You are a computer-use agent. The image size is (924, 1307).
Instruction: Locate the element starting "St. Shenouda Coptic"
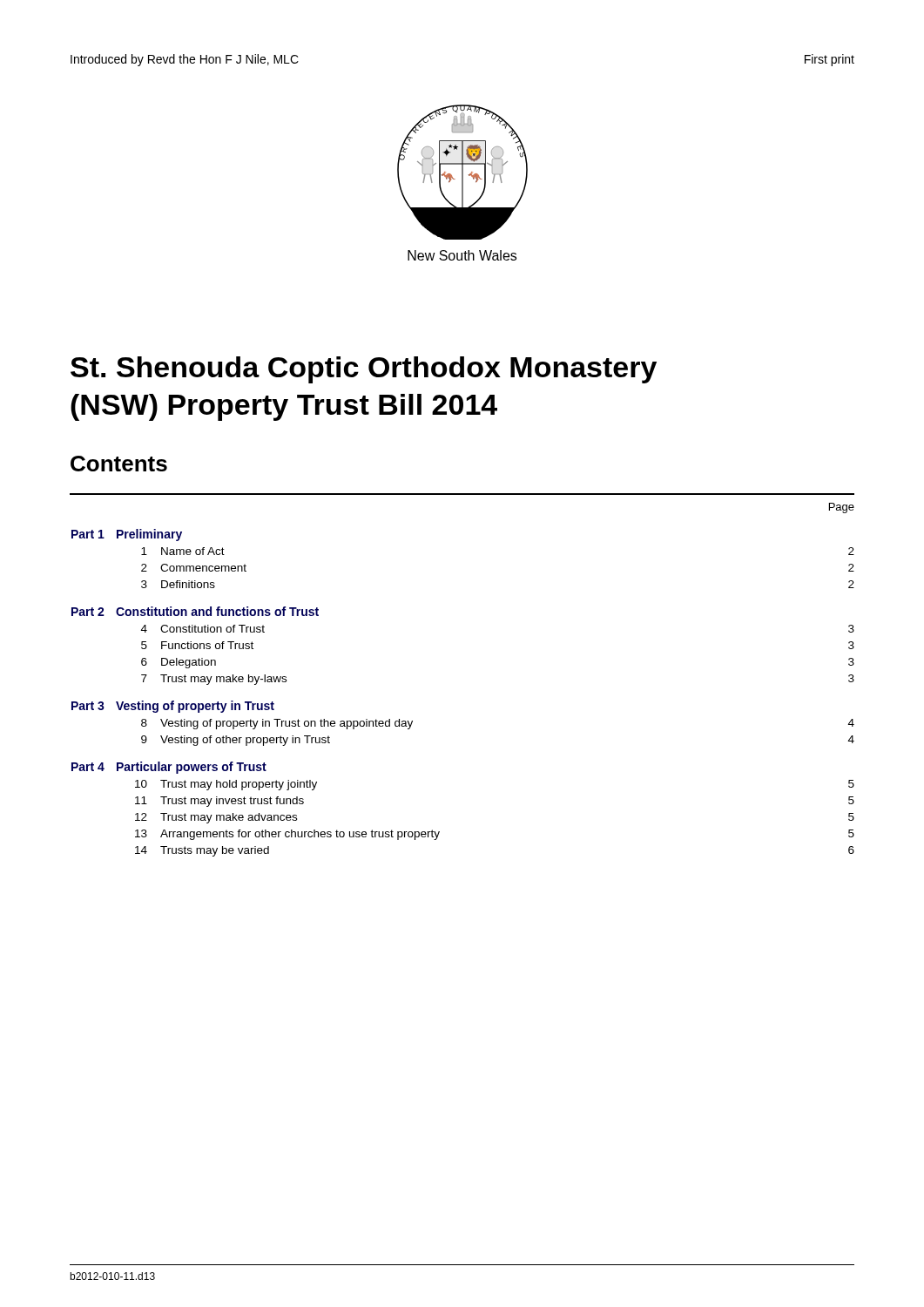363,385
